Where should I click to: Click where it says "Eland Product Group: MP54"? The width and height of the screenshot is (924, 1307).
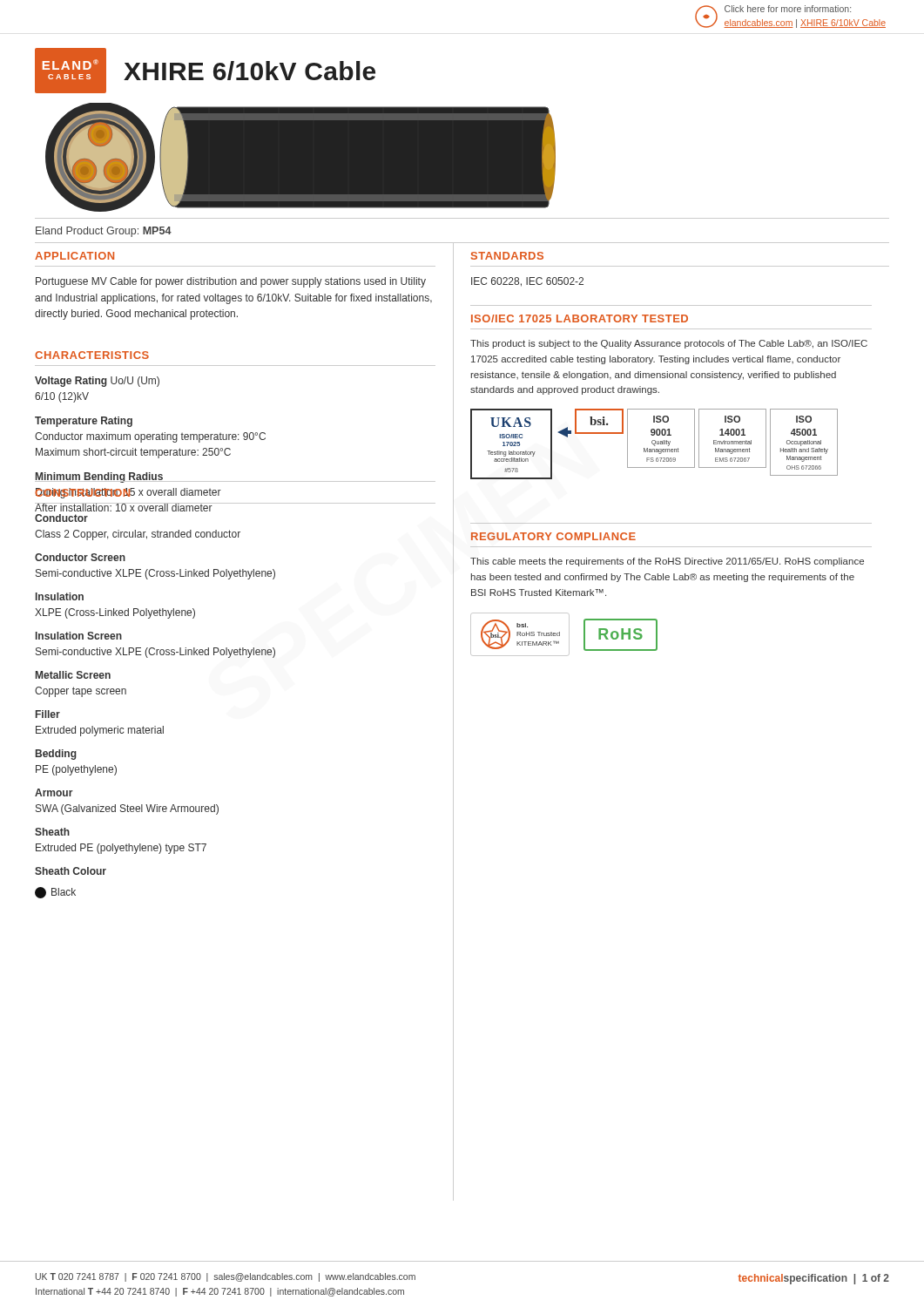[103, 231]
